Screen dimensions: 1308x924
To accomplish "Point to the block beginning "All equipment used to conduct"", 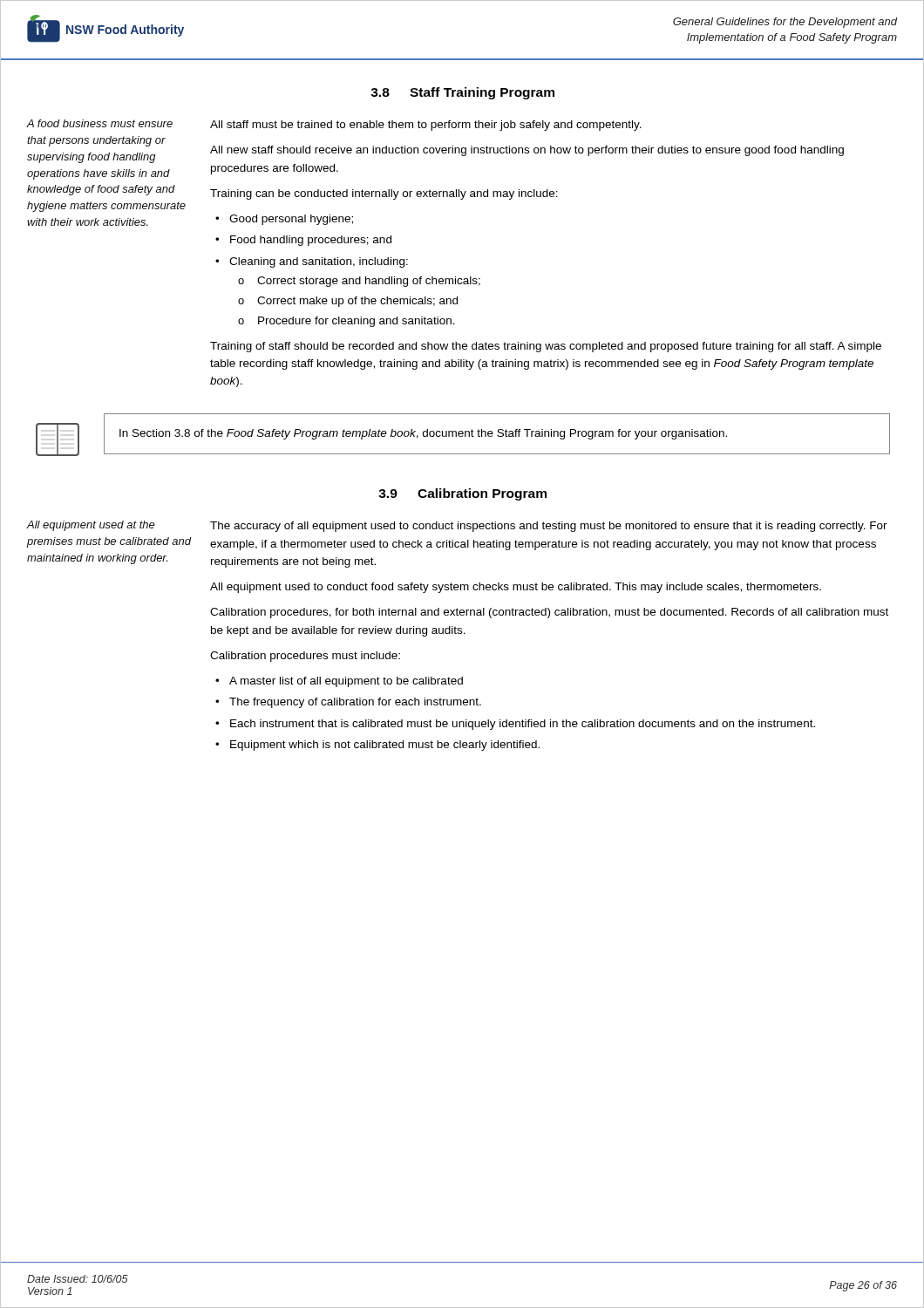I will (x=516, y=586).
